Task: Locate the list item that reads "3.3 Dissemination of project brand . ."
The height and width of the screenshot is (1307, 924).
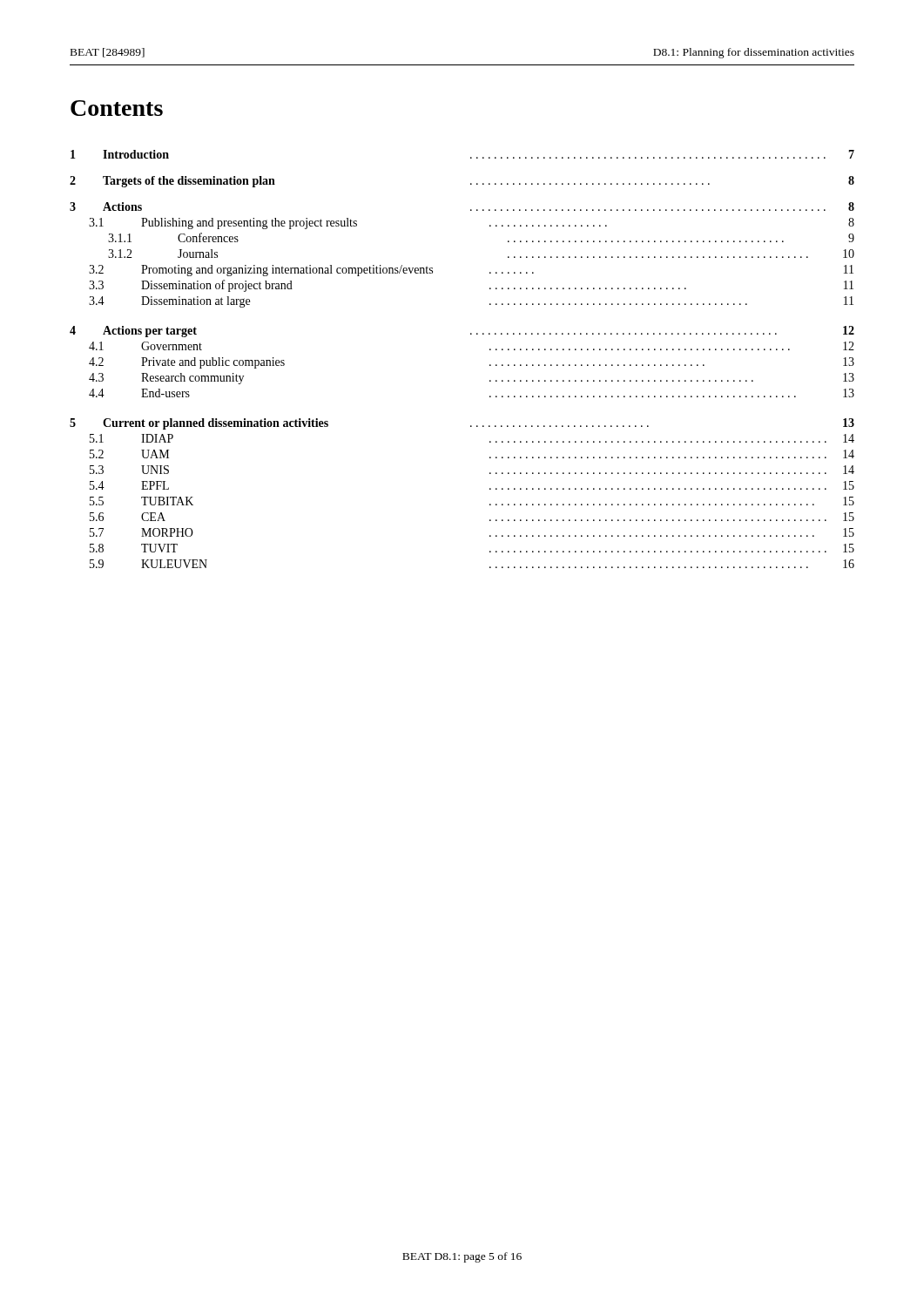Action: click(x=216, y=285)
